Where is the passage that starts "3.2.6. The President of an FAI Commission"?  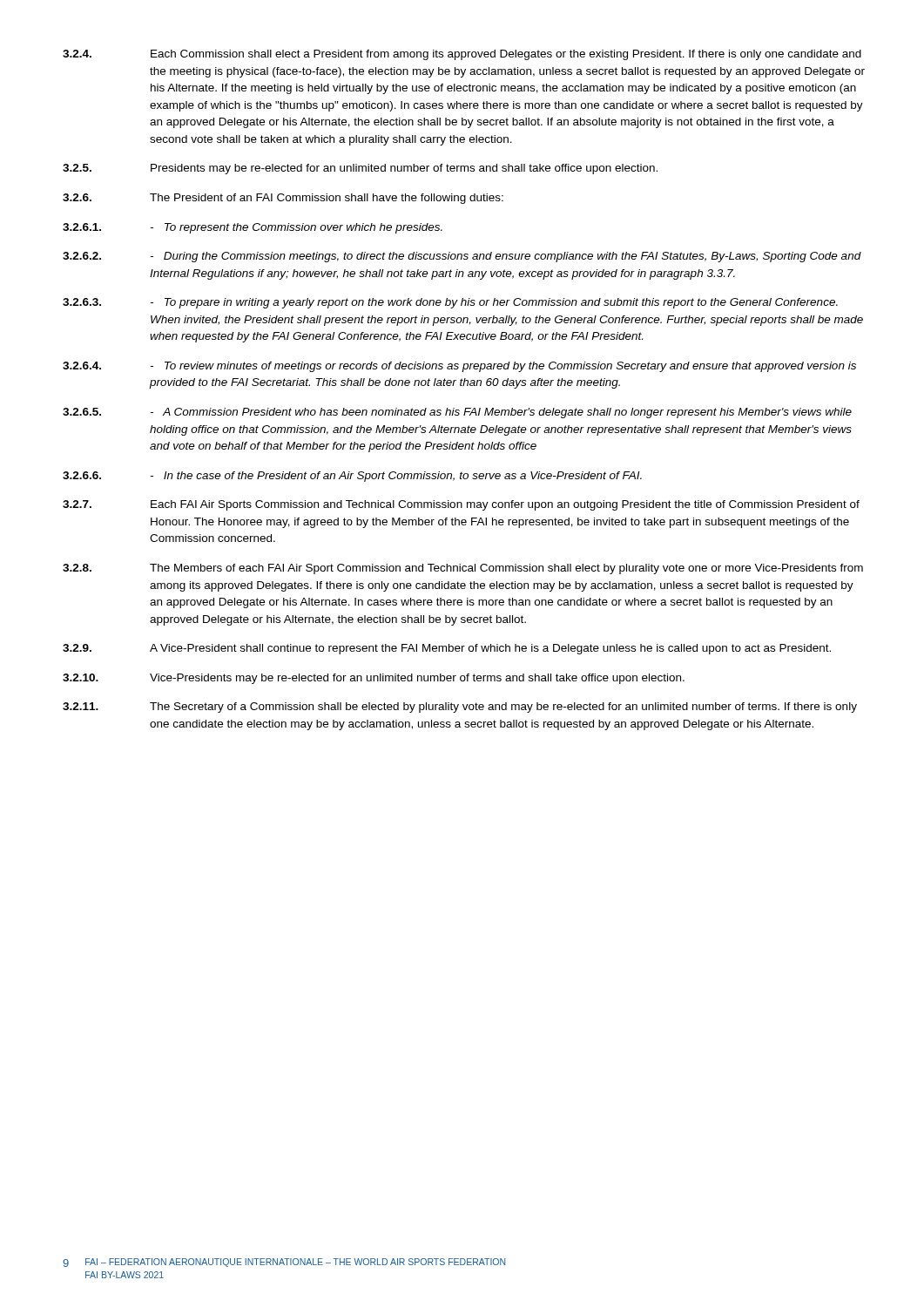click(x=464, y=198)
